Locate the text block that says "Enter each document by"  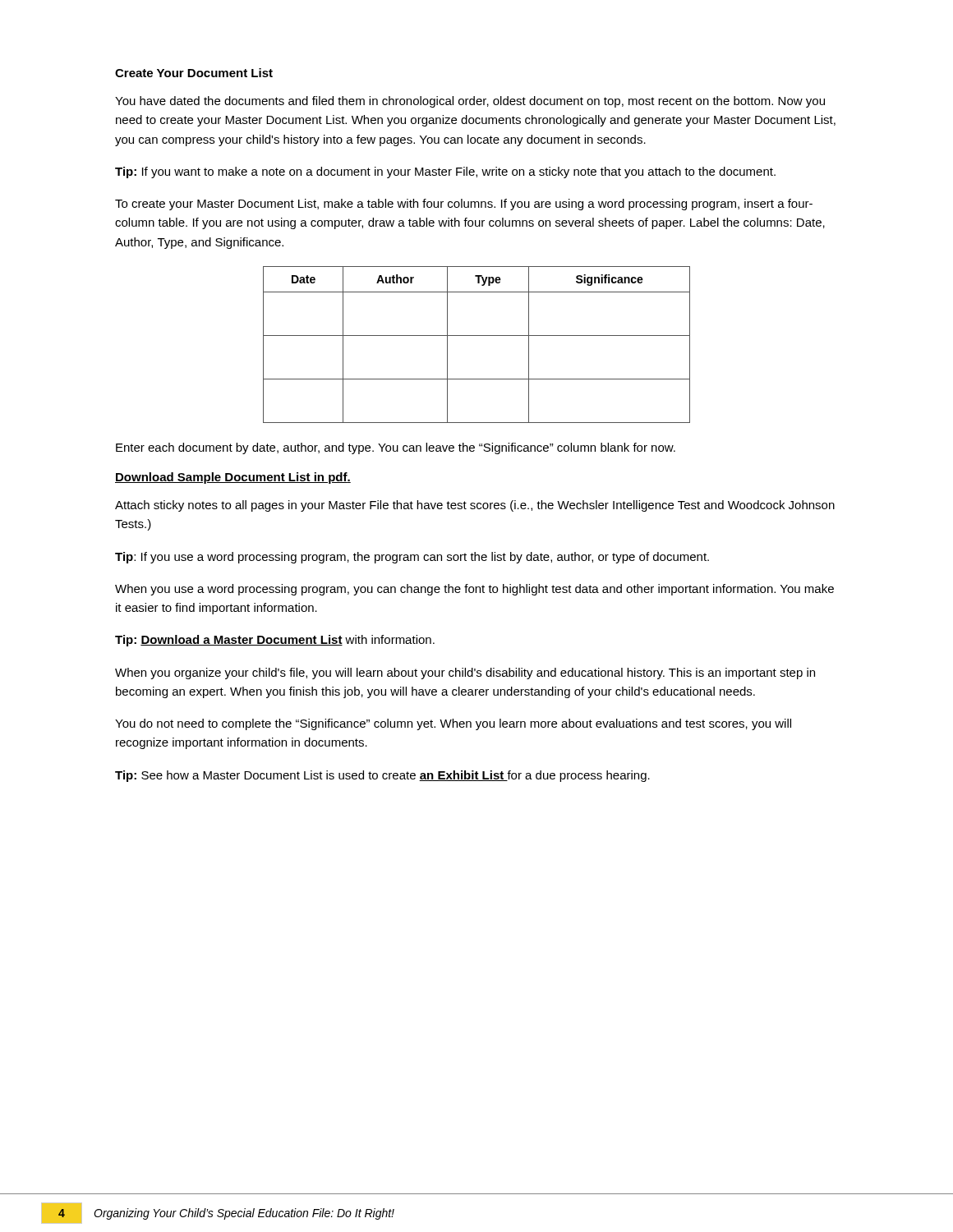tap(396, 447)
